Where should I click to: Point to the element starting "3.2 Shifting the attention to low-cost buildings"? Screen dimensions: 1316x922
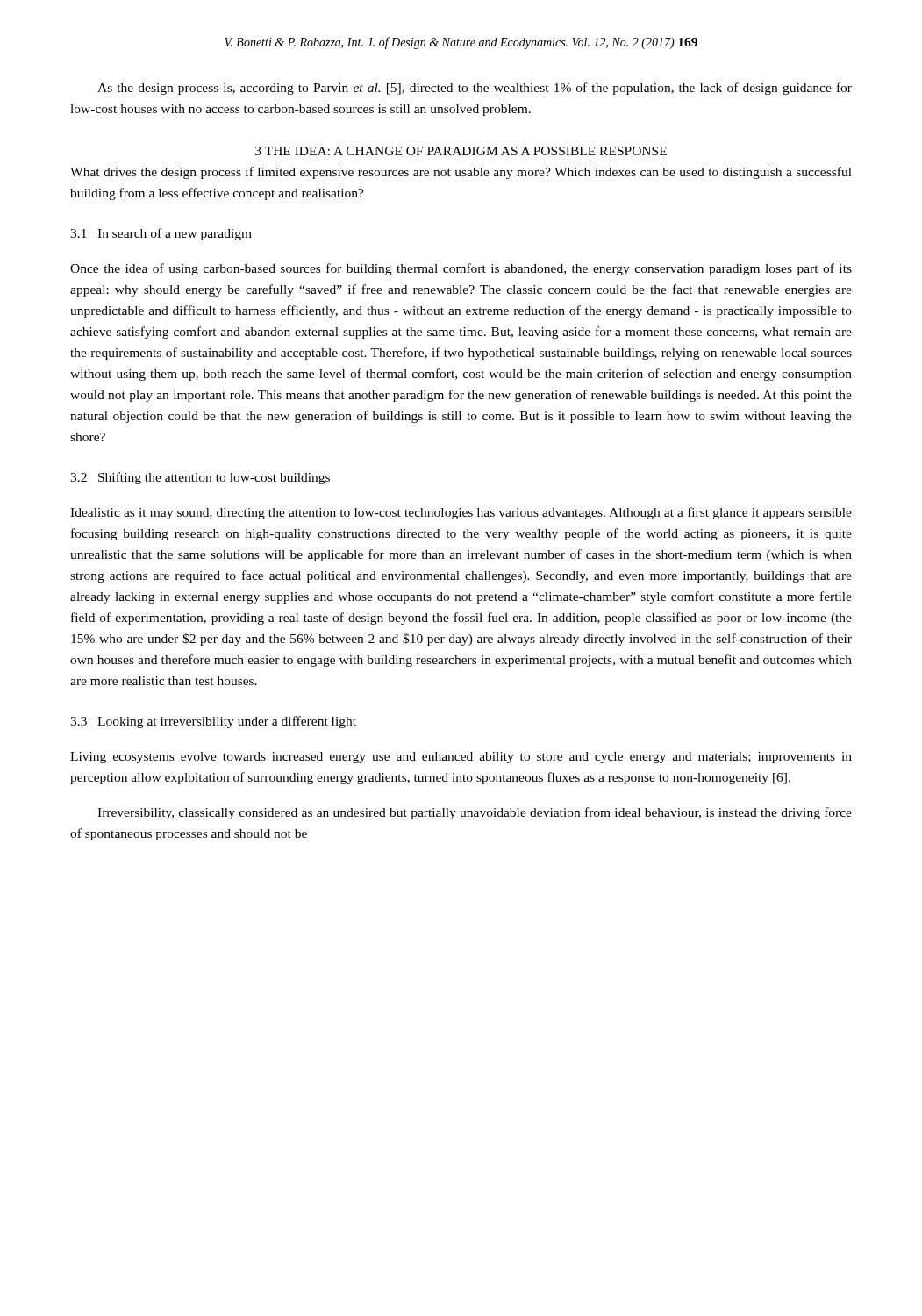[200, 477]
